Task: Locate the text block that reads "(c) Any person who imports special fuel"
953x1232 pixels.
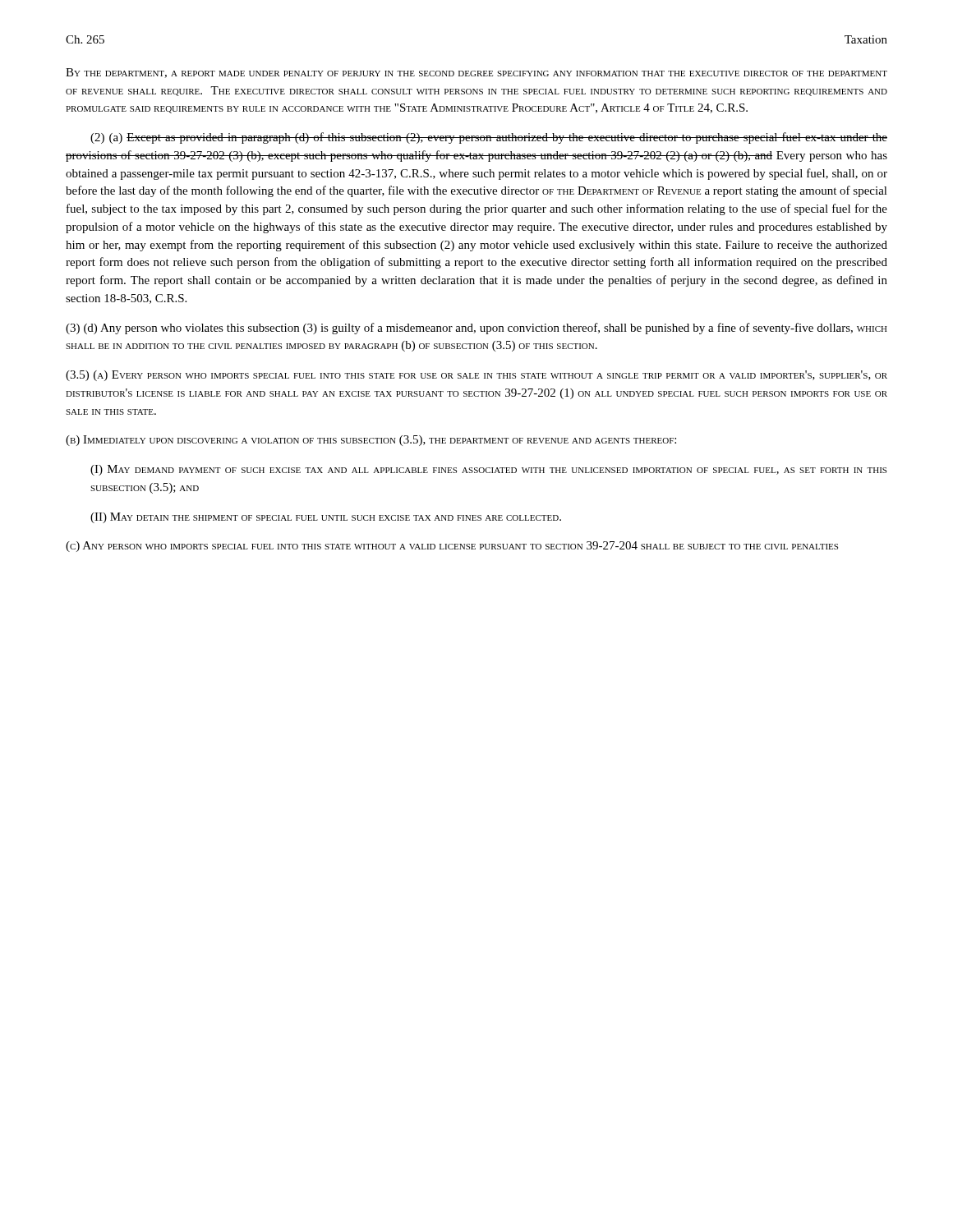Action: point(476,546)
